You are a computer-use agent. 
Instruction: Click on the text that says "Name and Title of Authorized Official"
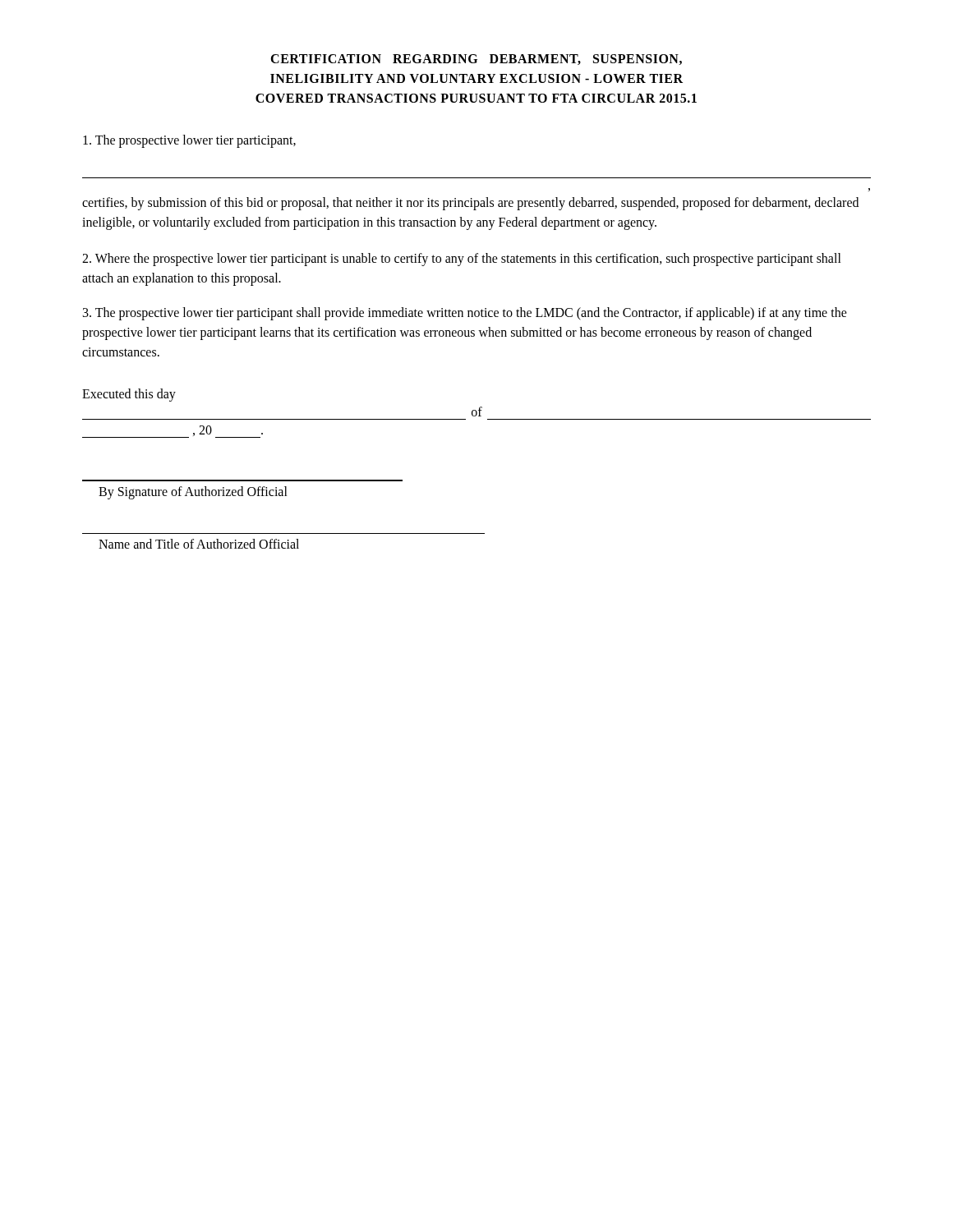pos(476,542)
